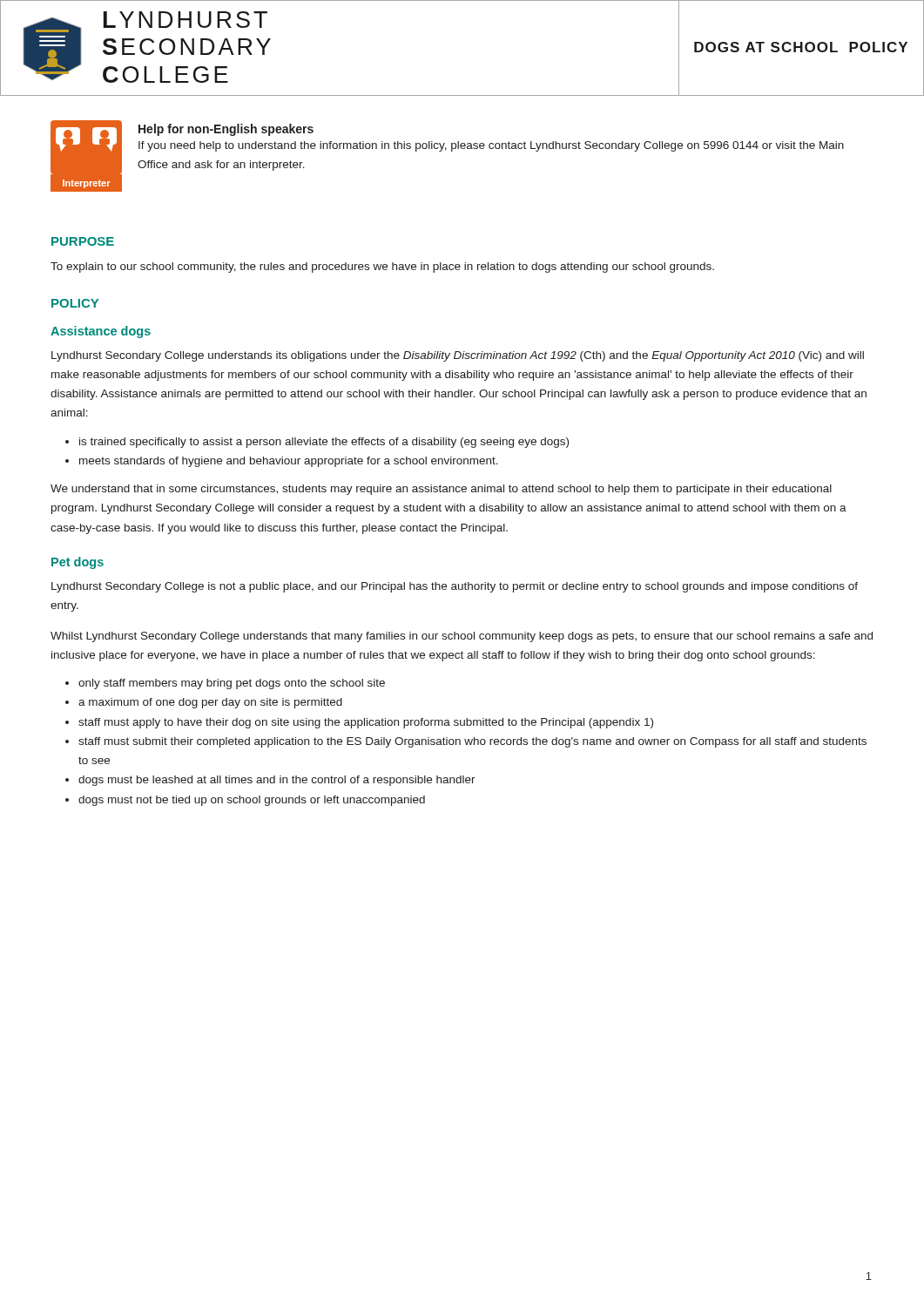Where is the passage that starts "Help for non-English speakers If"?
Screen dimensions: 1307x924
pos(506,148)
